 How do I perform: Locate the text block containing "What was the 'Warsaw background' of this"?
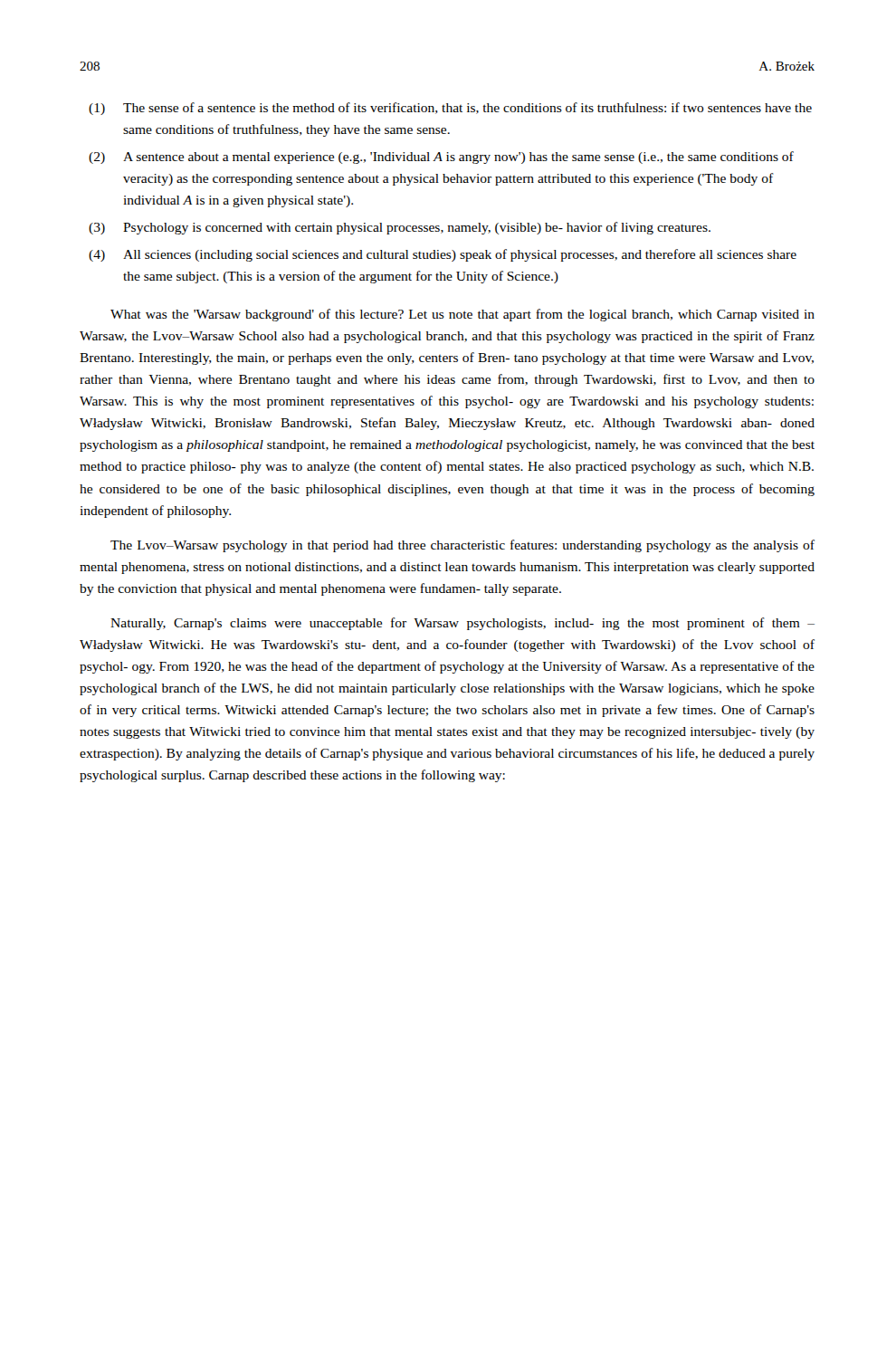[x=447, y=412]
